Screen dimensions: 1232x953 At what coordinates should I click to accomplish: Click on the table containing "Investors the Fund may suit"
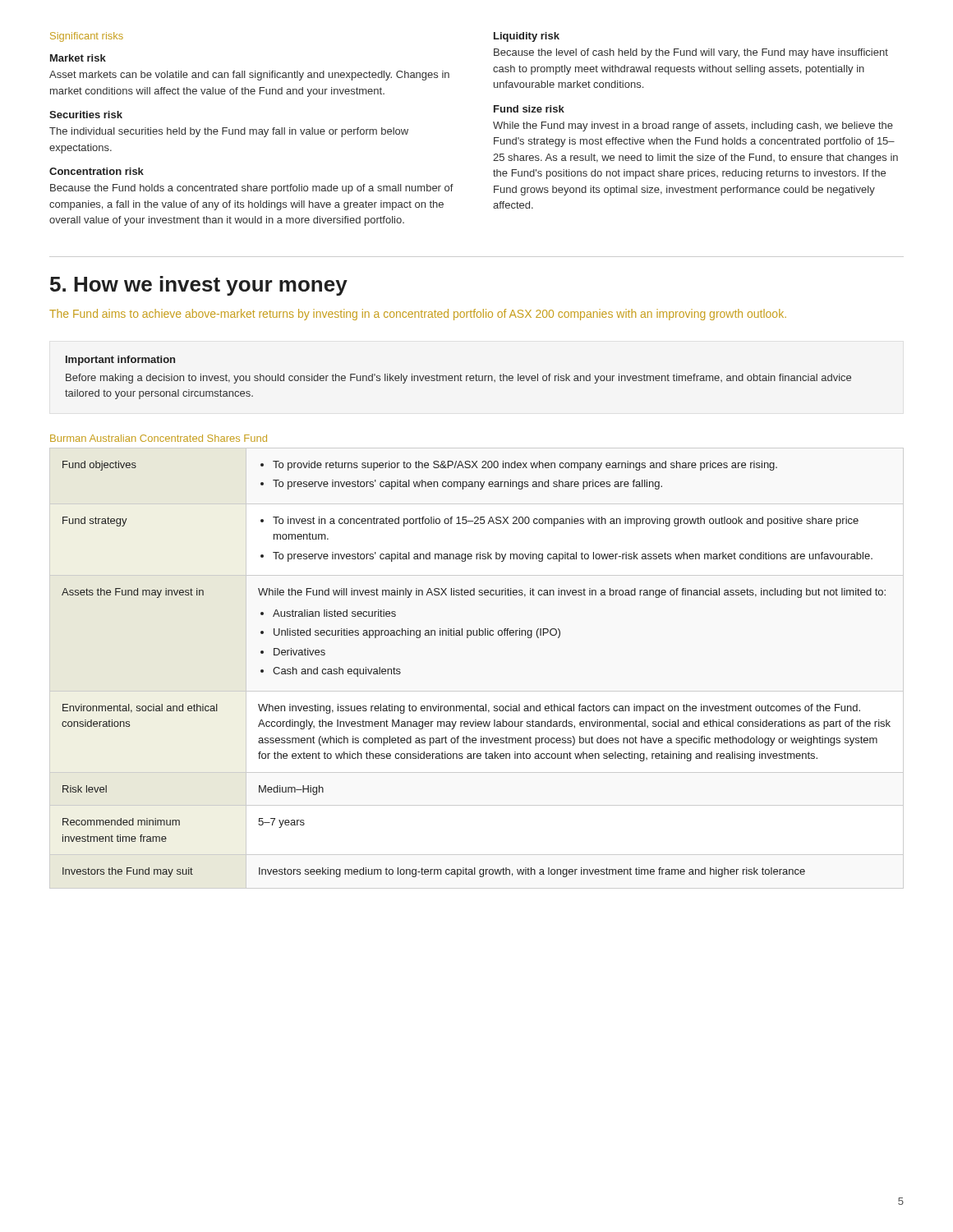tap(476, 668)
